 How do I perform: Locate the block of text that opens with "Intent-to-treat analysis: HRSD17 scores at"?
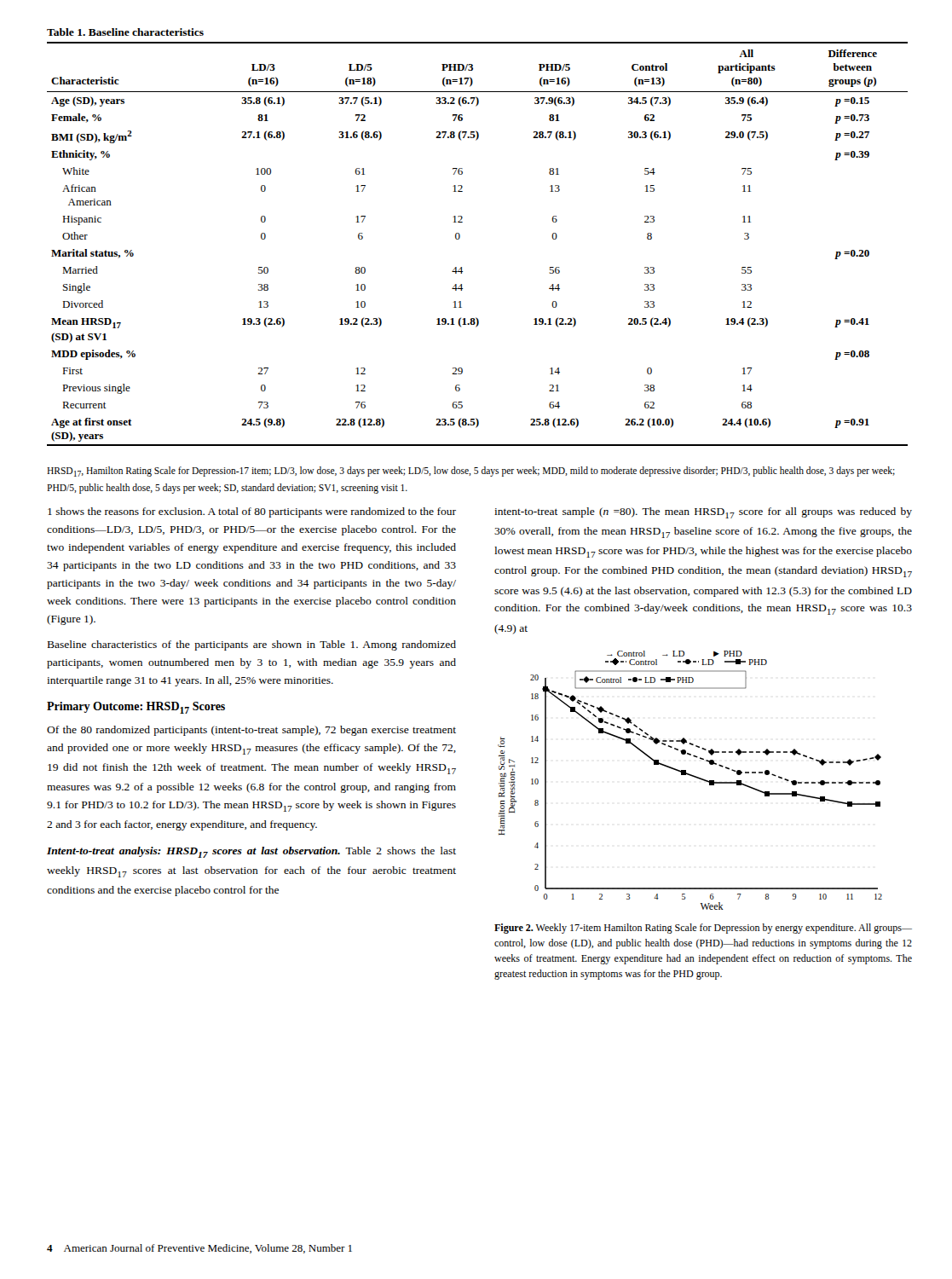(x=251, y=871)
